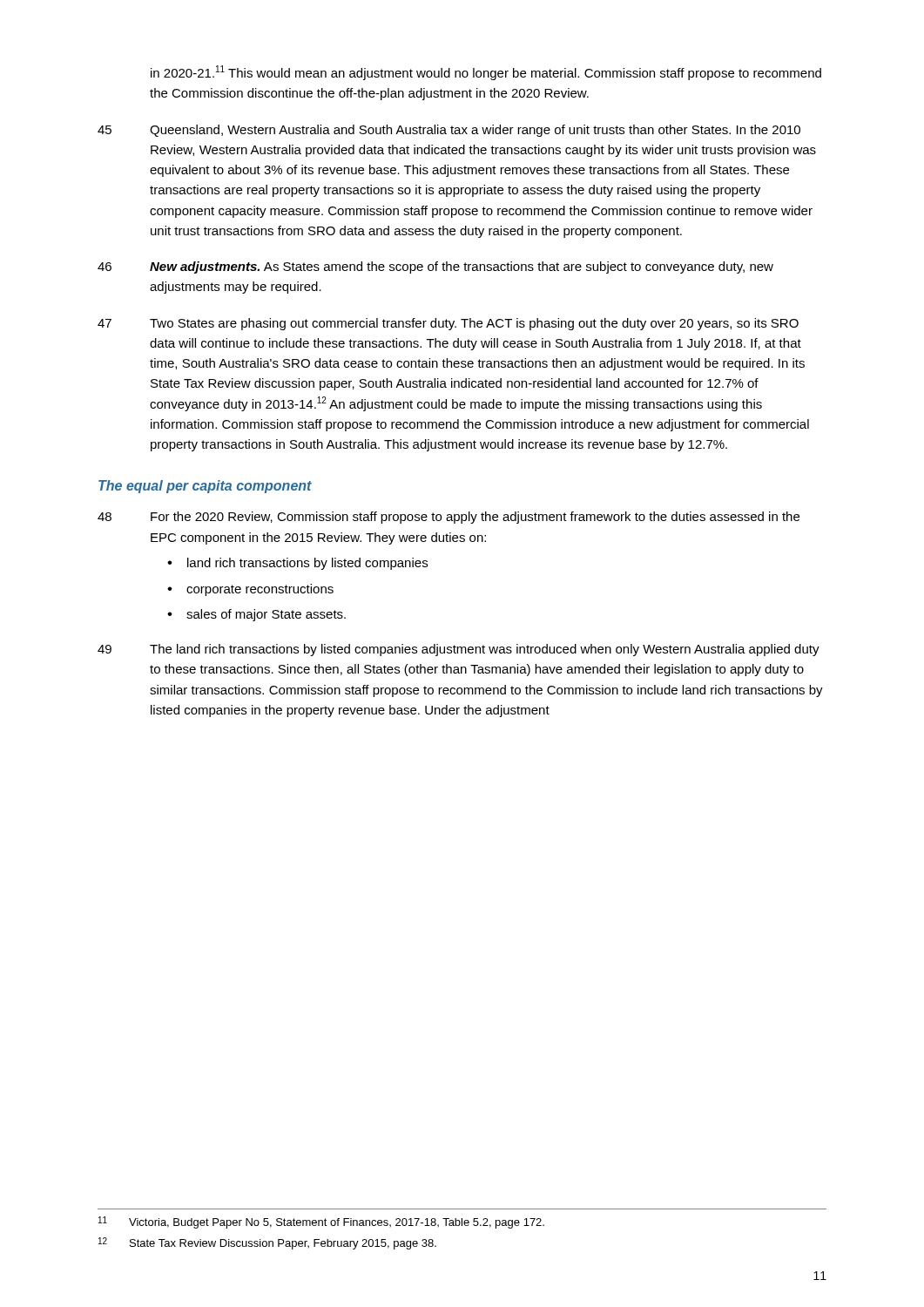Point to the text starting "48 For the 2020 Review,"
This screenshot has height=1307, width=924.
[462, 527]
